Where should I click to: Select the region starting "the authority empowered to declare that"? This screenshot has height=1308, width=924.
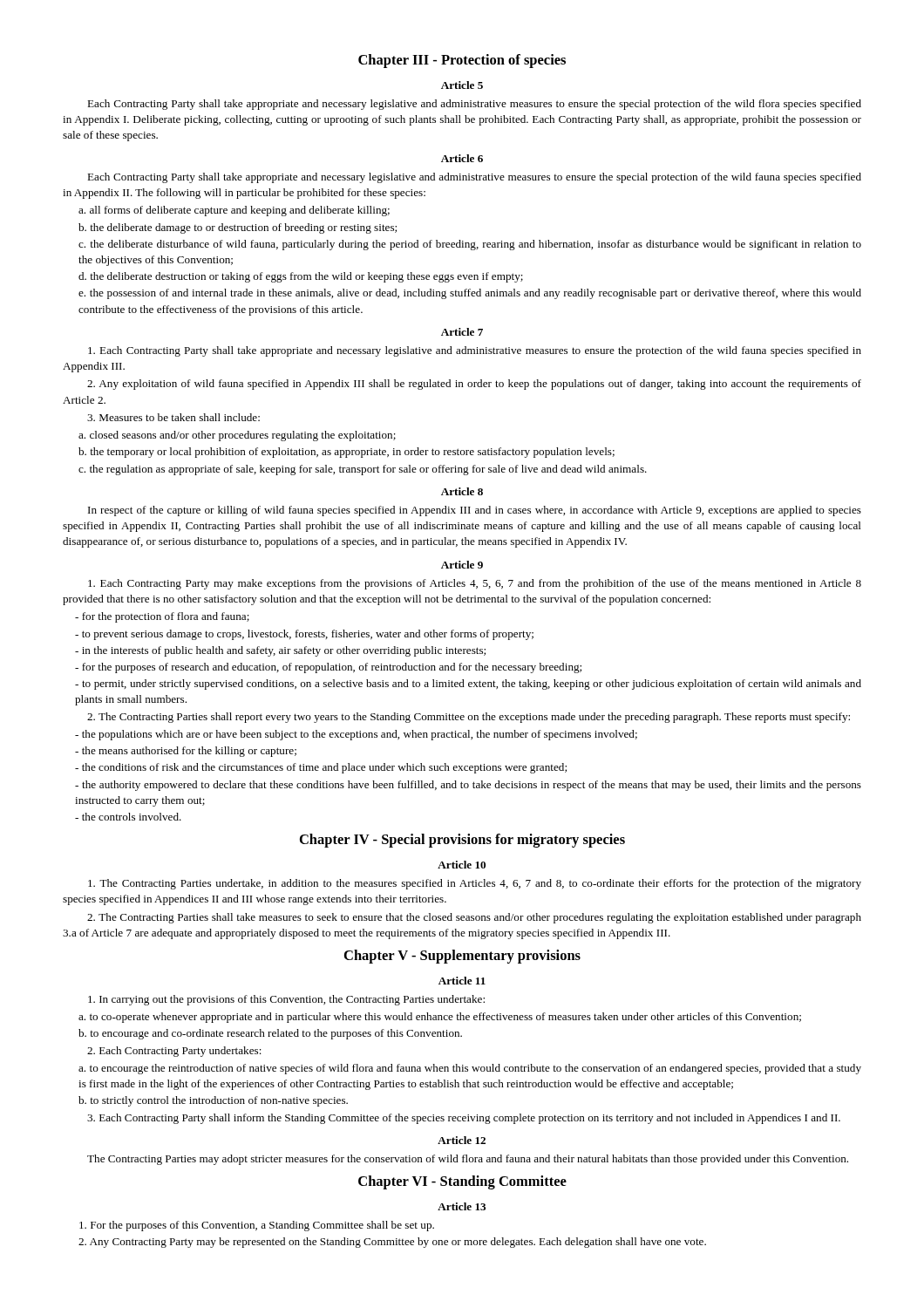(x=468, y=792)
